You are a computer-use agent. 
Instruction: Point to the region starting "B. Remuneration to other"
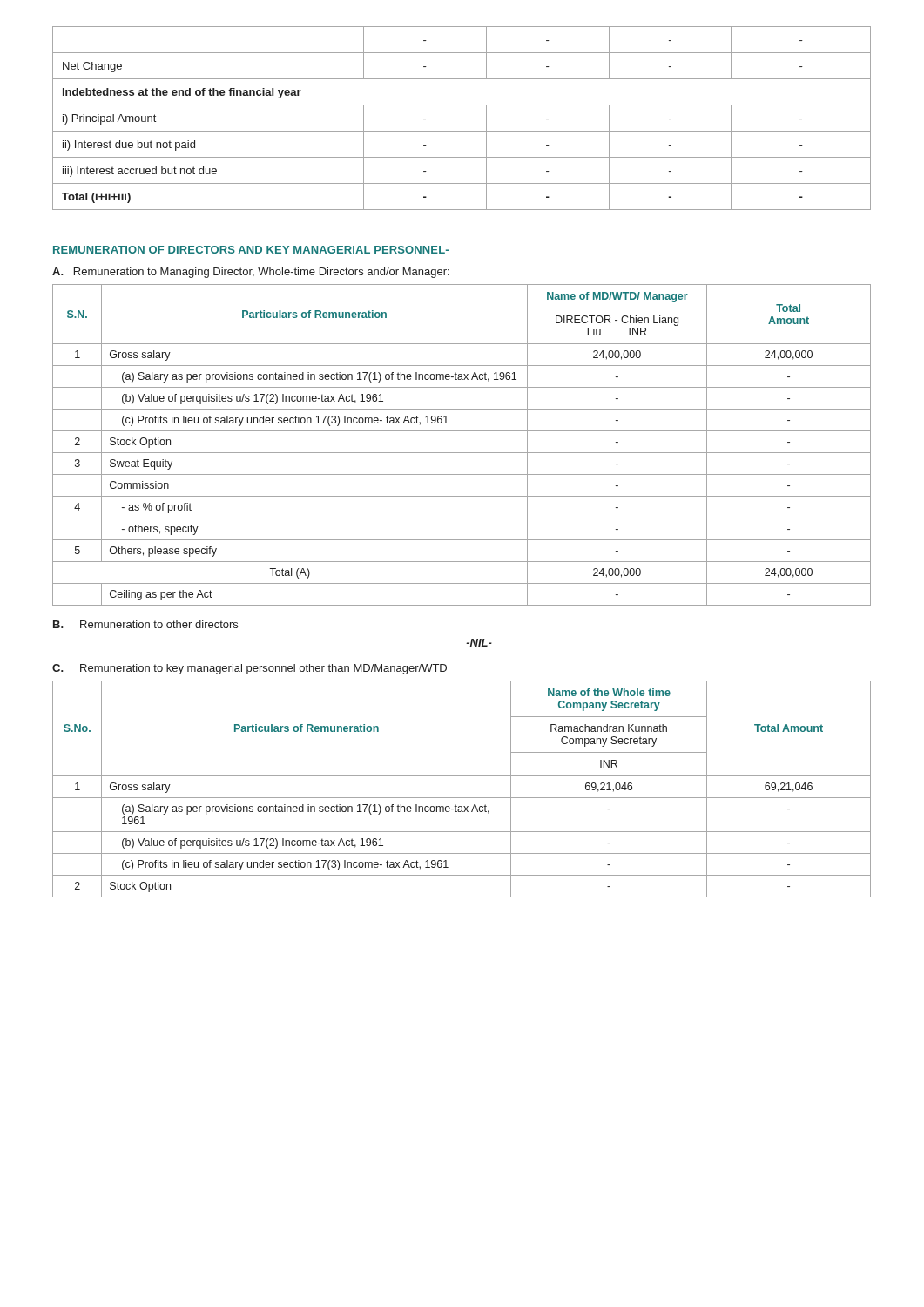(x=145, y=624)
